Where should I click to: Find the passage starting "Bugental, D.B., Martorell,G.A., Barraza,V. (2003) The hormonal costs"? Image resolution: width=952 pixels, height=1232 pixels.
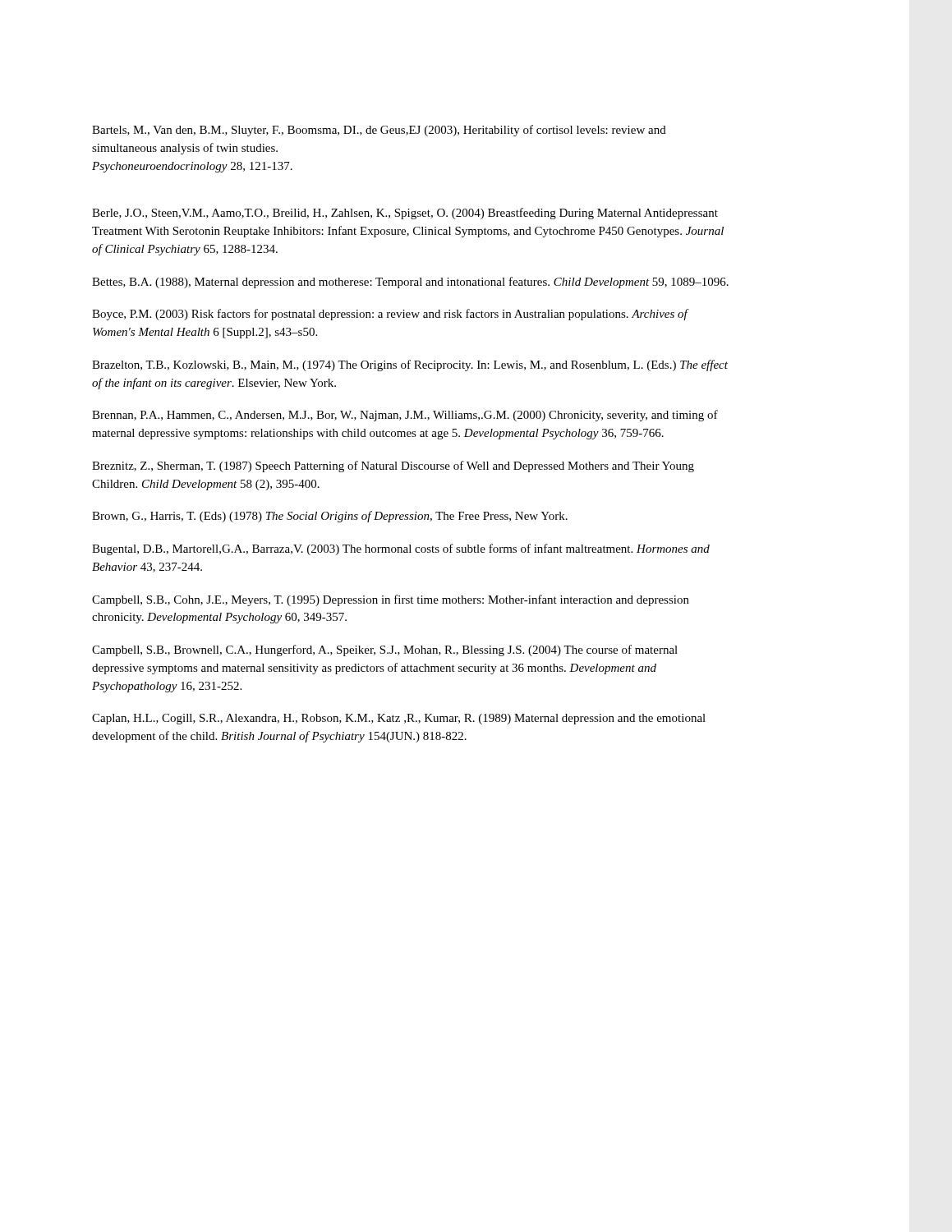coord(401,558)
